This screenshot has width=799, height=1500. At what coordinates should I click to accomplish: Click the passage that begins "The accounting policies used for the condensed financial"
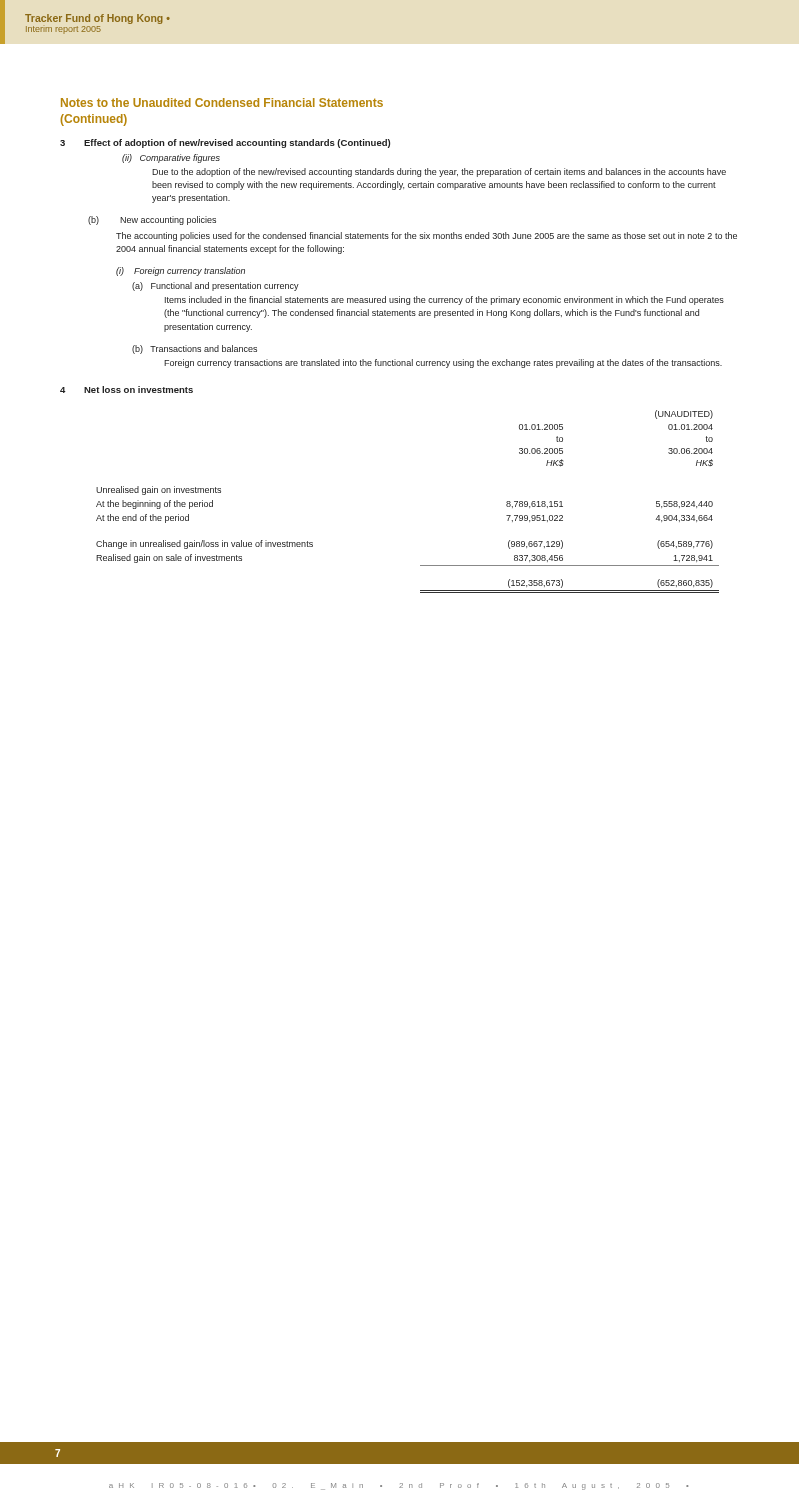point(427,243)
